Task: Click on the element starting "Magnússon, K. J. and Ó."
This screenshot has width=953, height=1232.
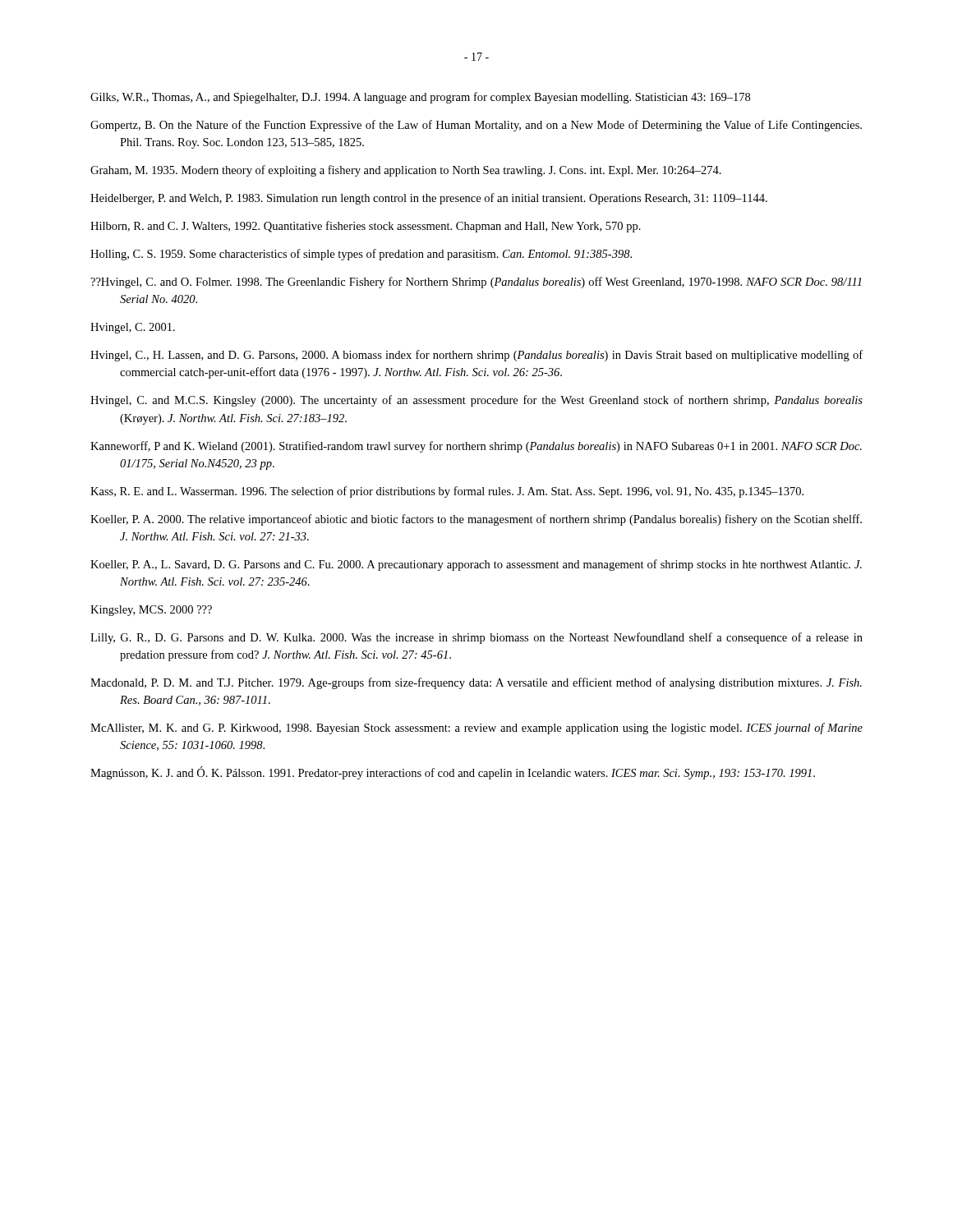Action: (x=453, y=773)
